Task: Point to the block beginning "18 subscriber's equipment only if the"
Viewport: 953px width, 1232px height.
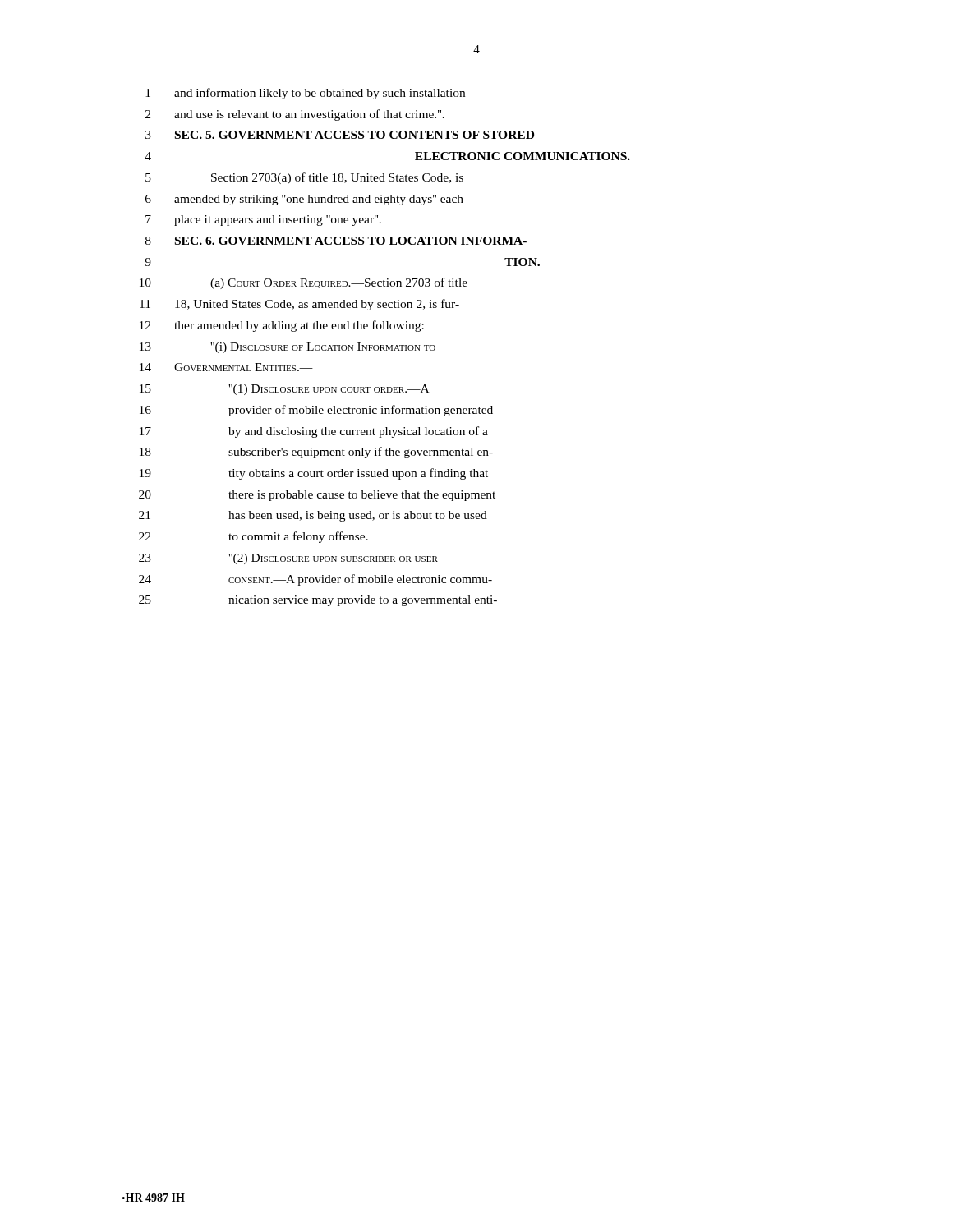Action: coord(496,452)
